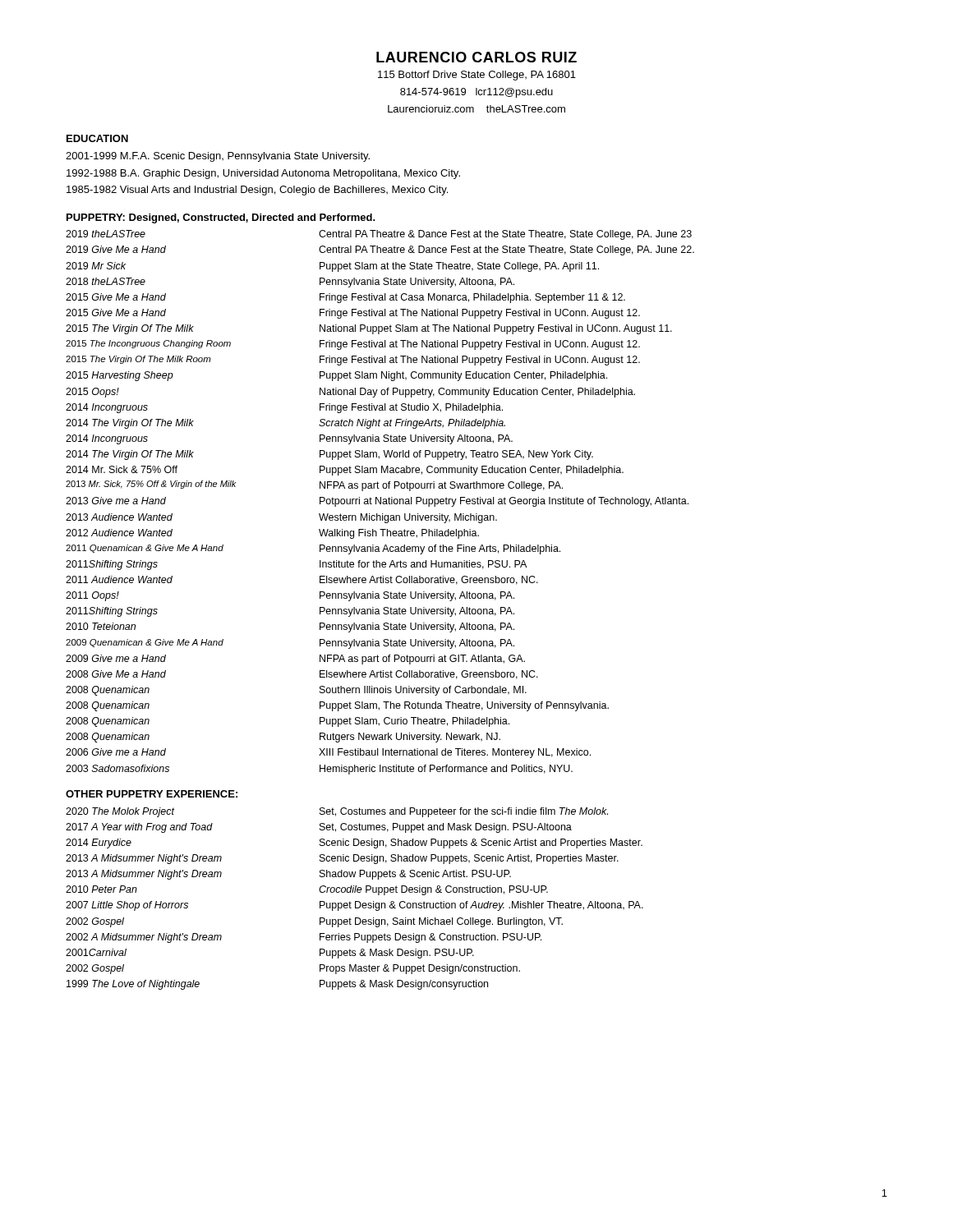Locate the list item containing "2014 Incongruous Pennsylvania"
The image size is (953, 1232).
(476, 439)
